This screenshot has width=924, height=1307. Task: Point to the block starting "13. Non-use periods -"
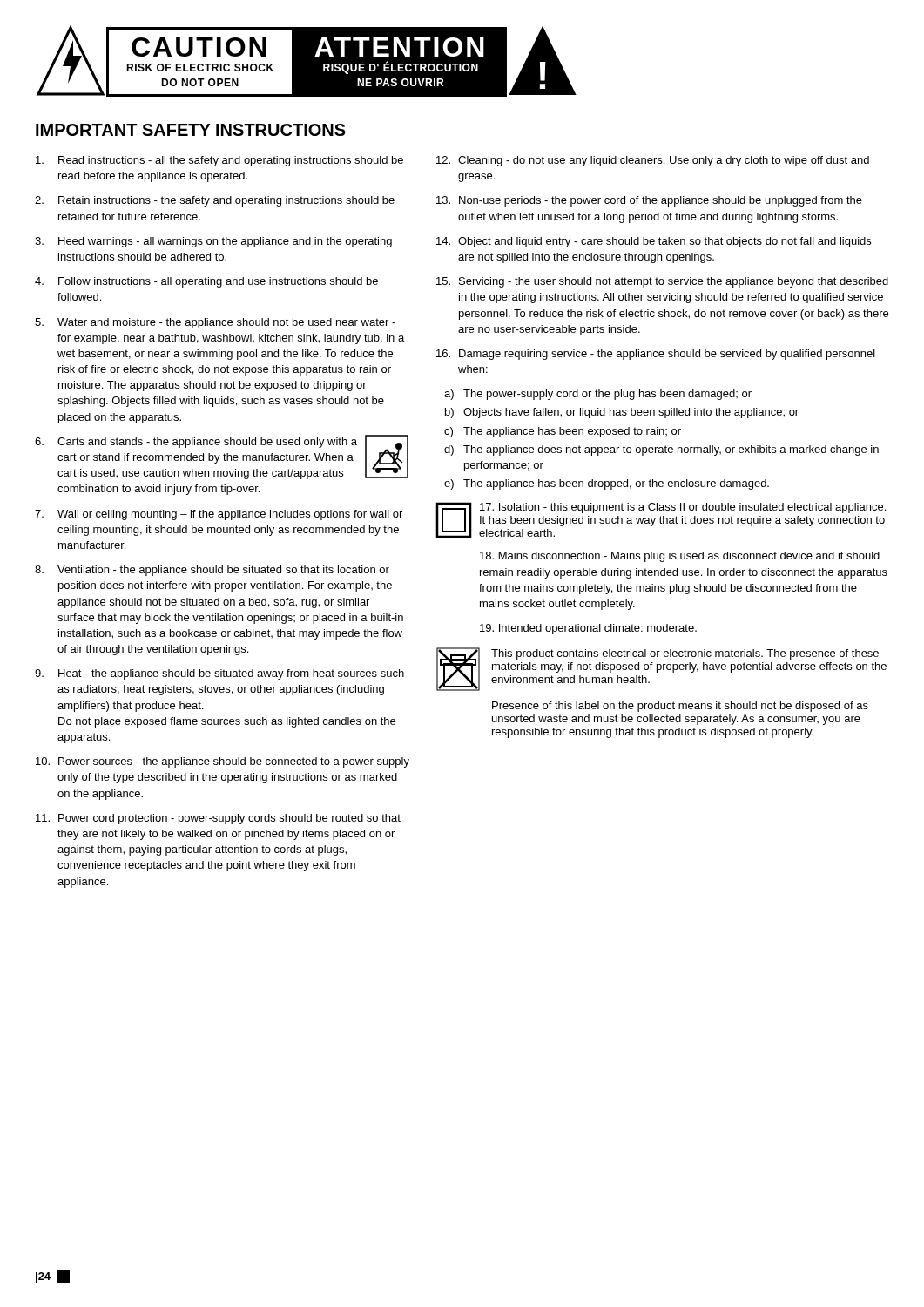(662, 209)
